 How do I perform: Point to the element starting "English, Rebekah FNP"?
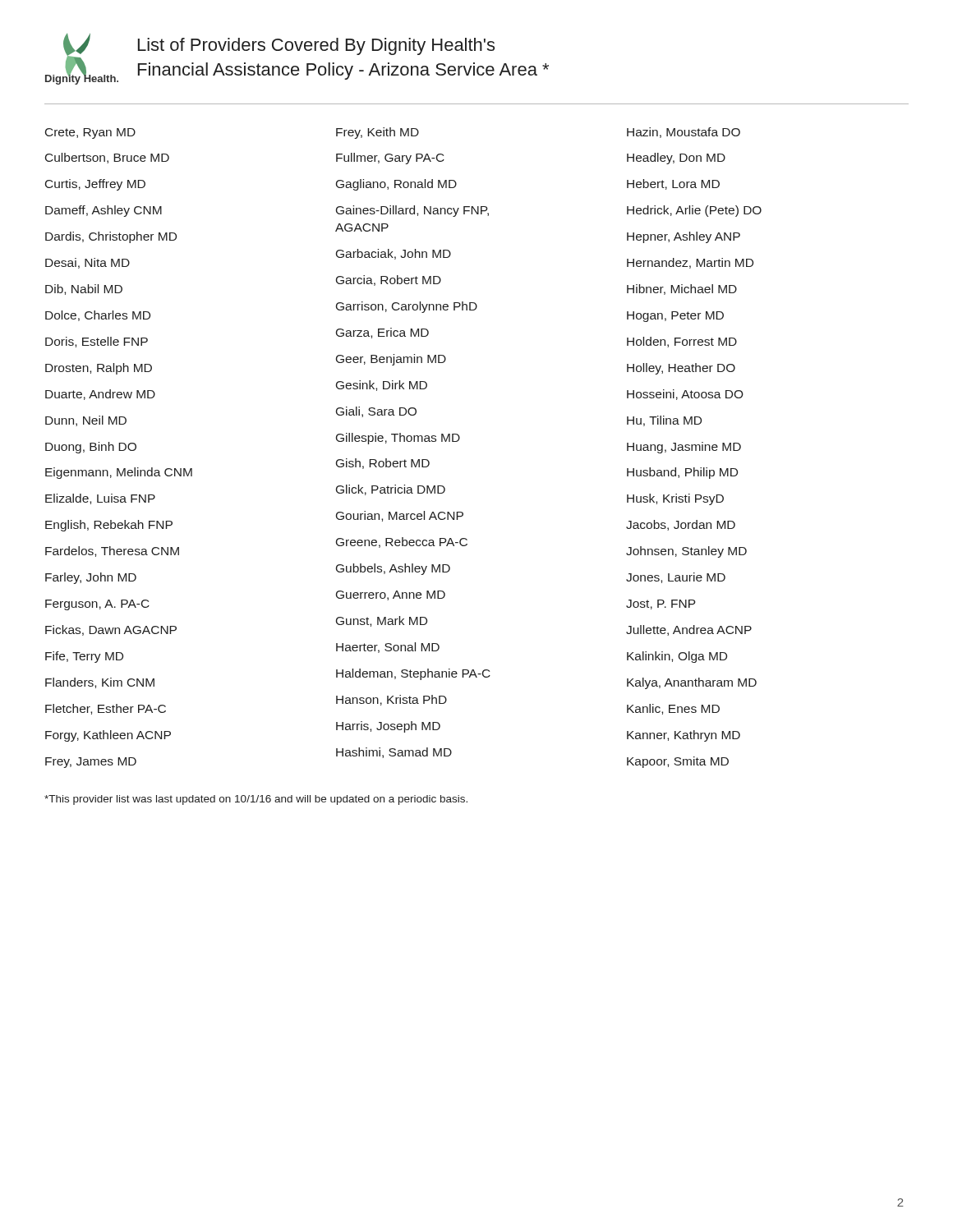tap(109, 525)
